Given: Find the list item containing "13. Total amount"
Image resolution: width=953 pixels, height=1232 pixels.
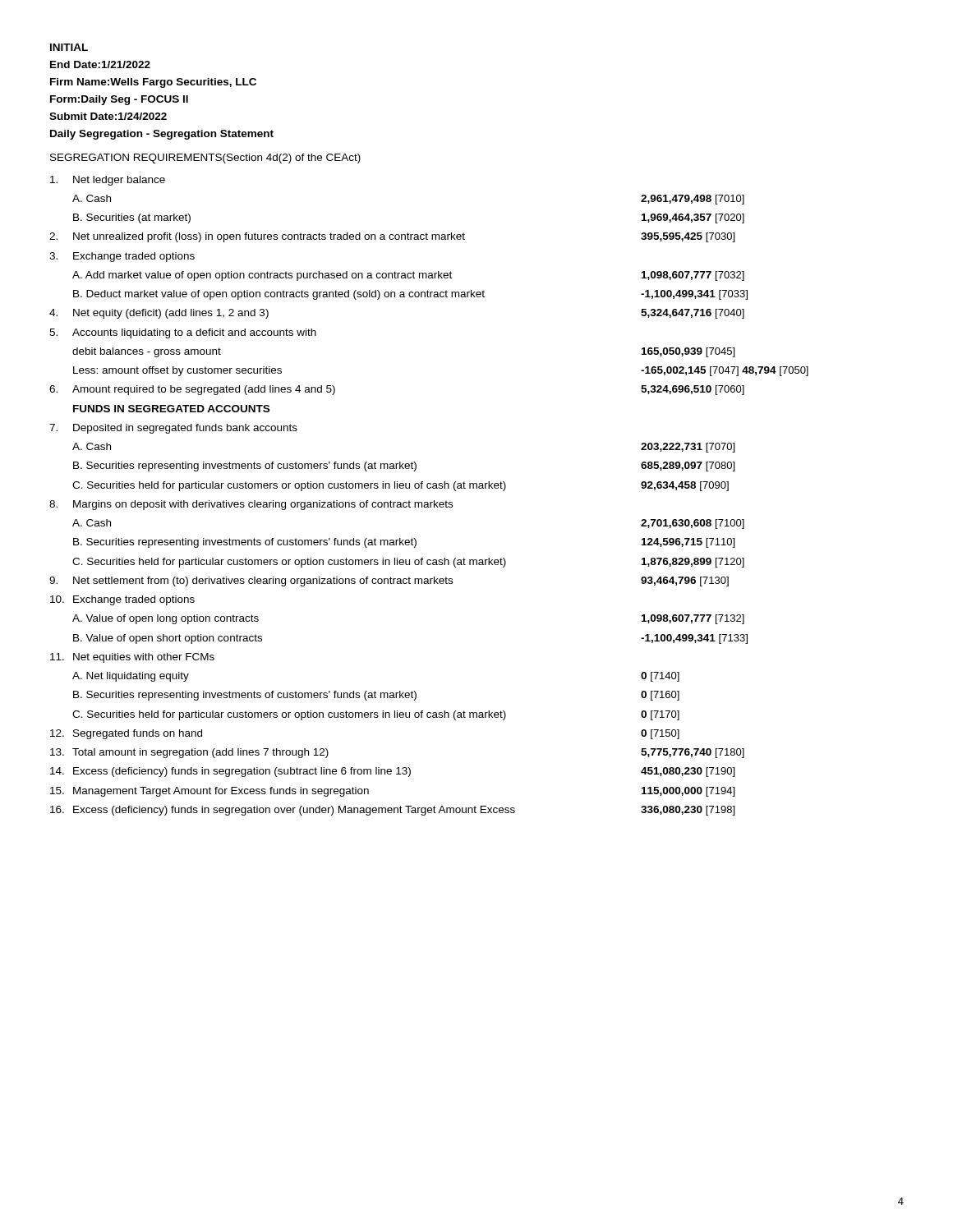Looking at the screenshot, I should point(189,753).
